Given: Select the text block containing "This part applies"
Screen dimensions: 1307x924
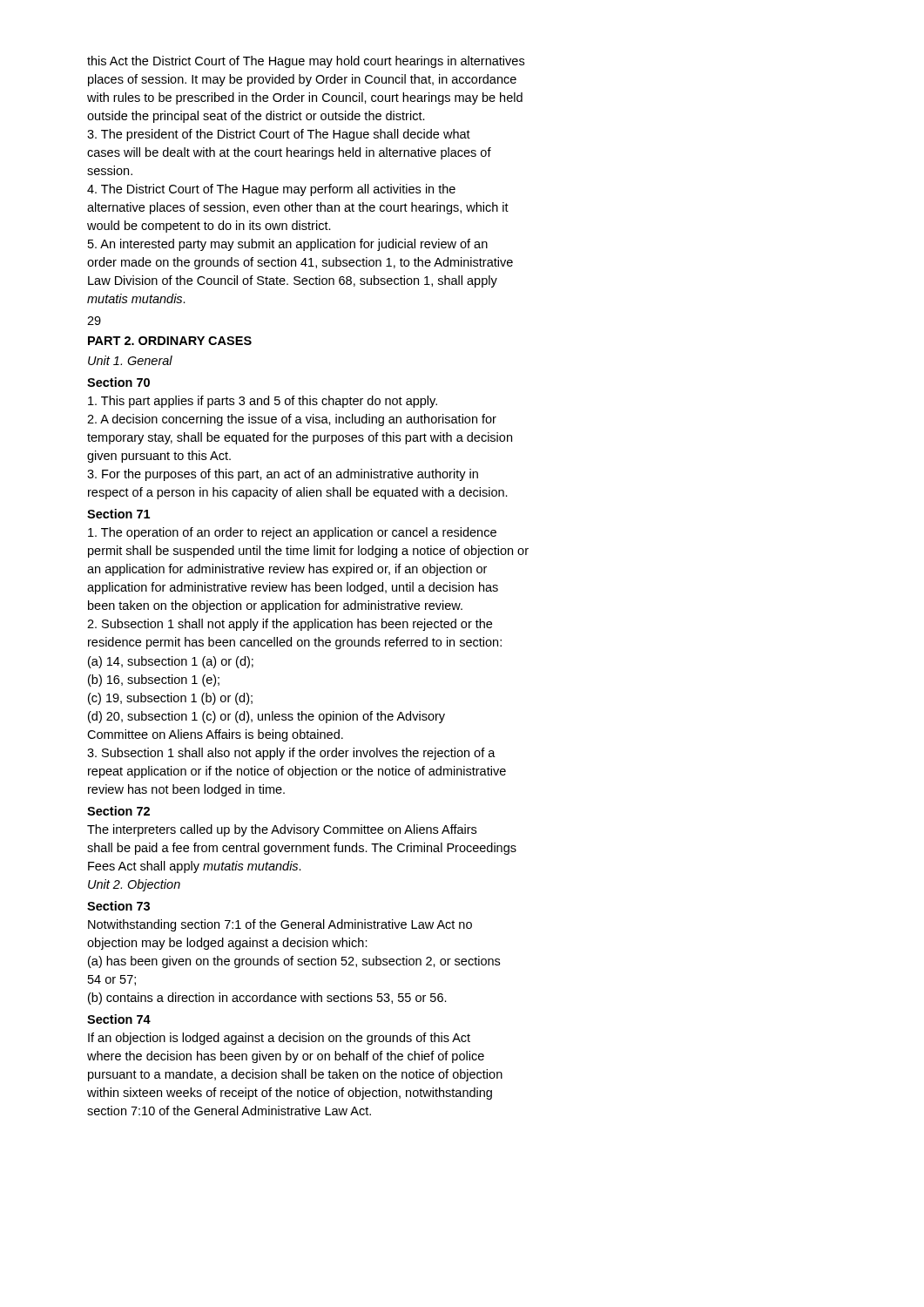Looking at the screenshot, I should [x=300, y=447].
